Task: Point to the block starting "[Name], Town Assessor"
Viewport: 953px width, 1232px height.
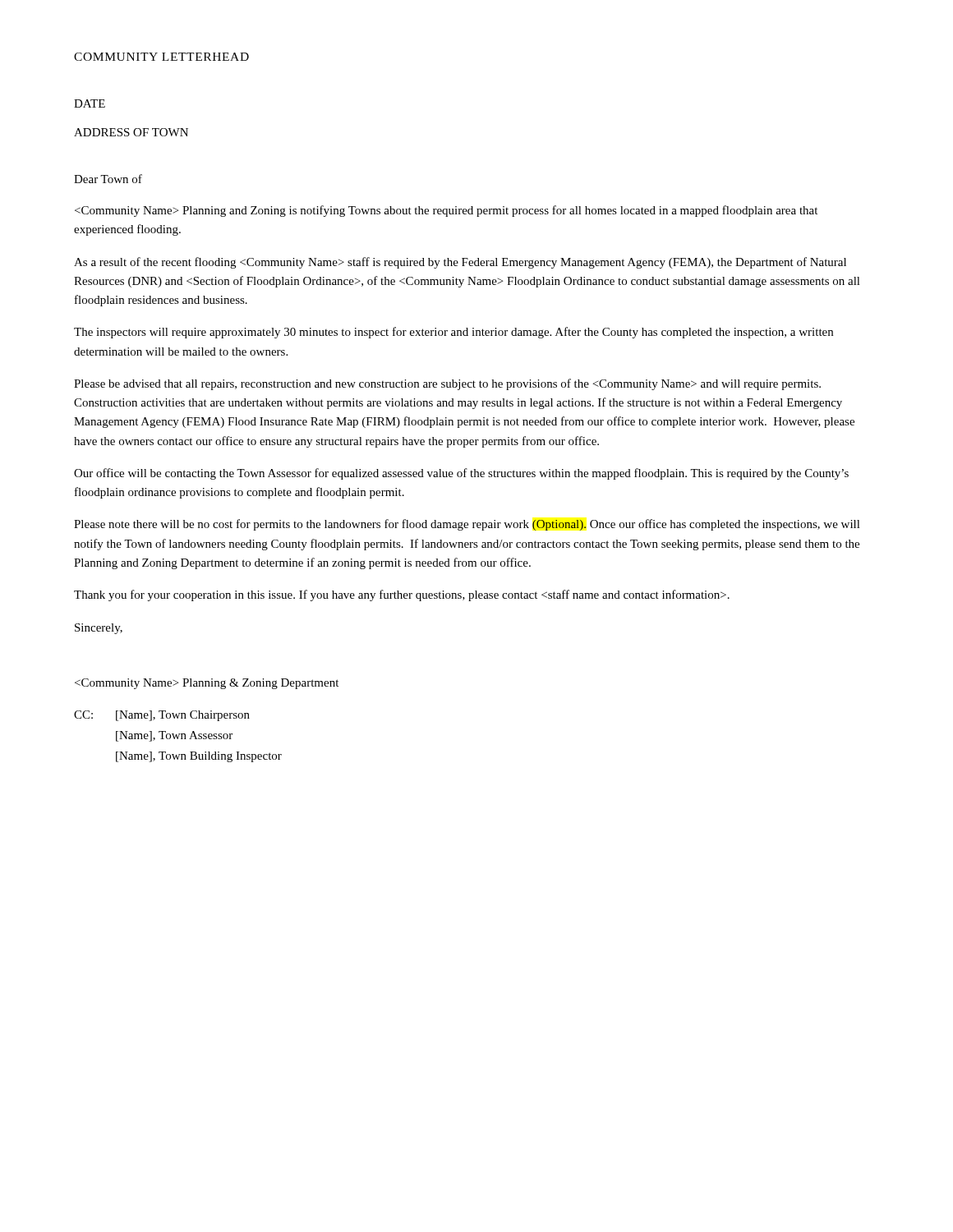Action: coord(174,735)
